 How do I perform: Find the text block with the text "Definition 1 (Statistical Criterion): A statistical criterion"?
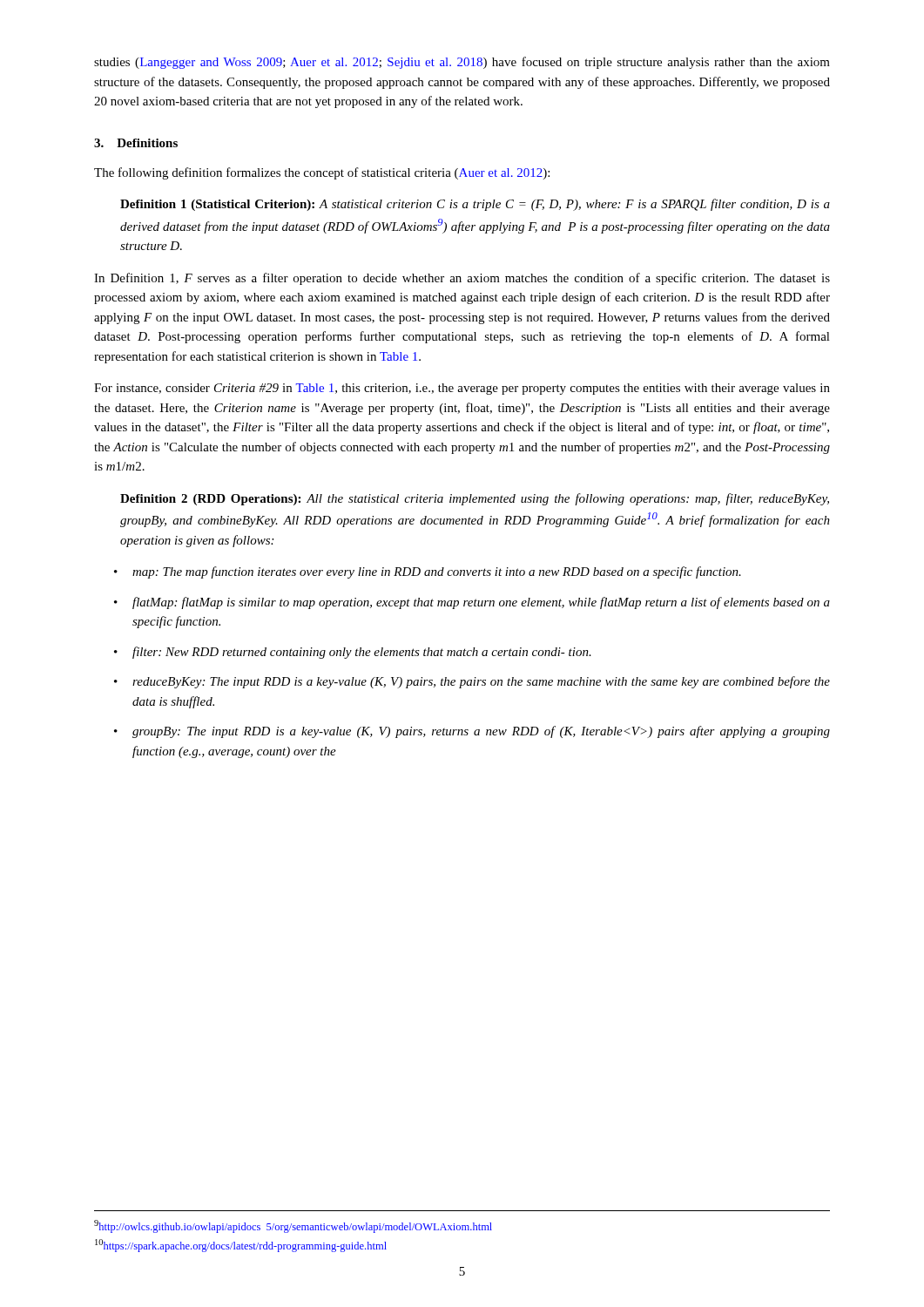pyautogui.click(x=475, y=225)
